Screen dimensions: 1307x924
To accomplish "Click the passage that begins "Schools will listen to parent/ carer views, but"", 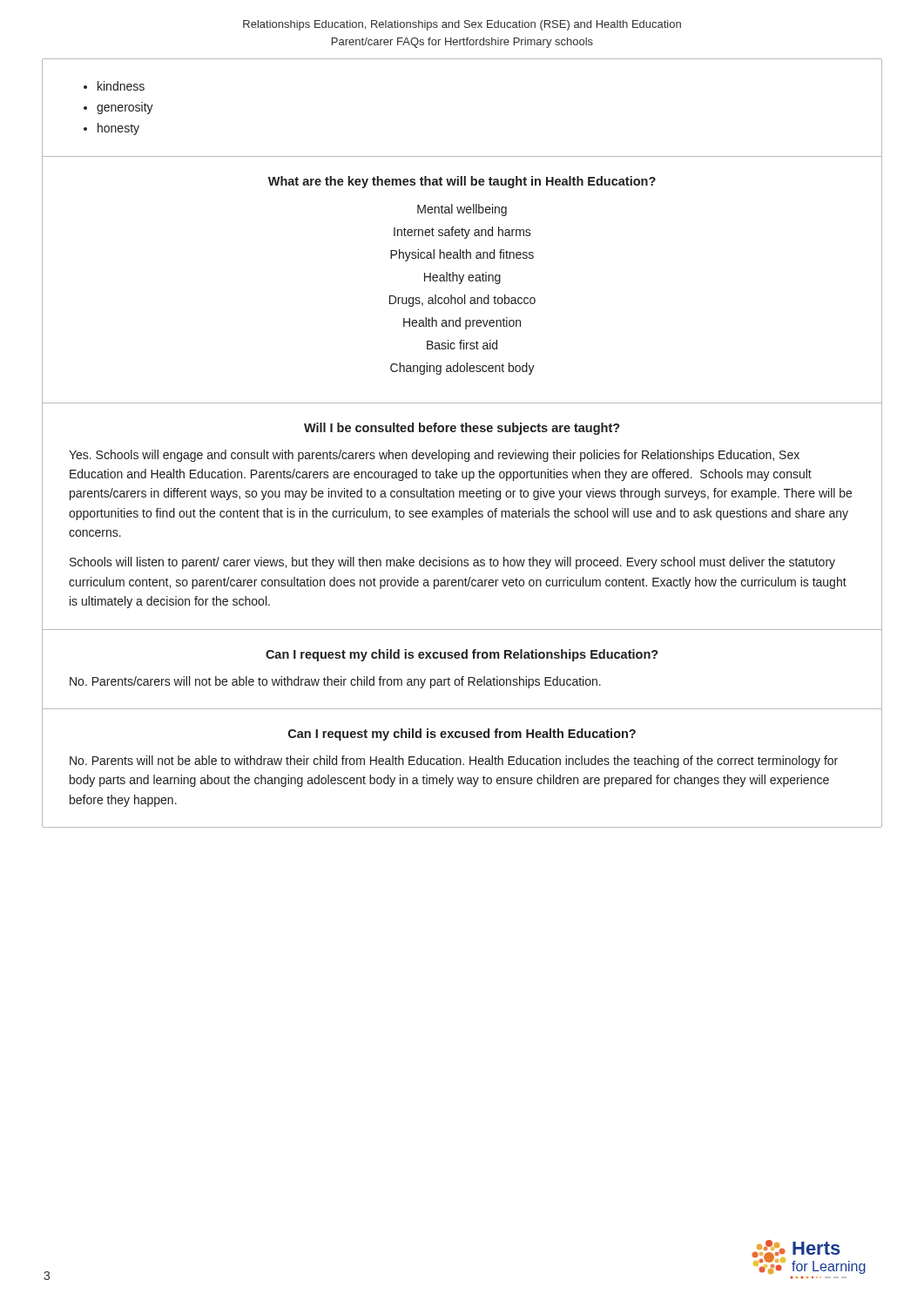I will (x=457, y=582).
